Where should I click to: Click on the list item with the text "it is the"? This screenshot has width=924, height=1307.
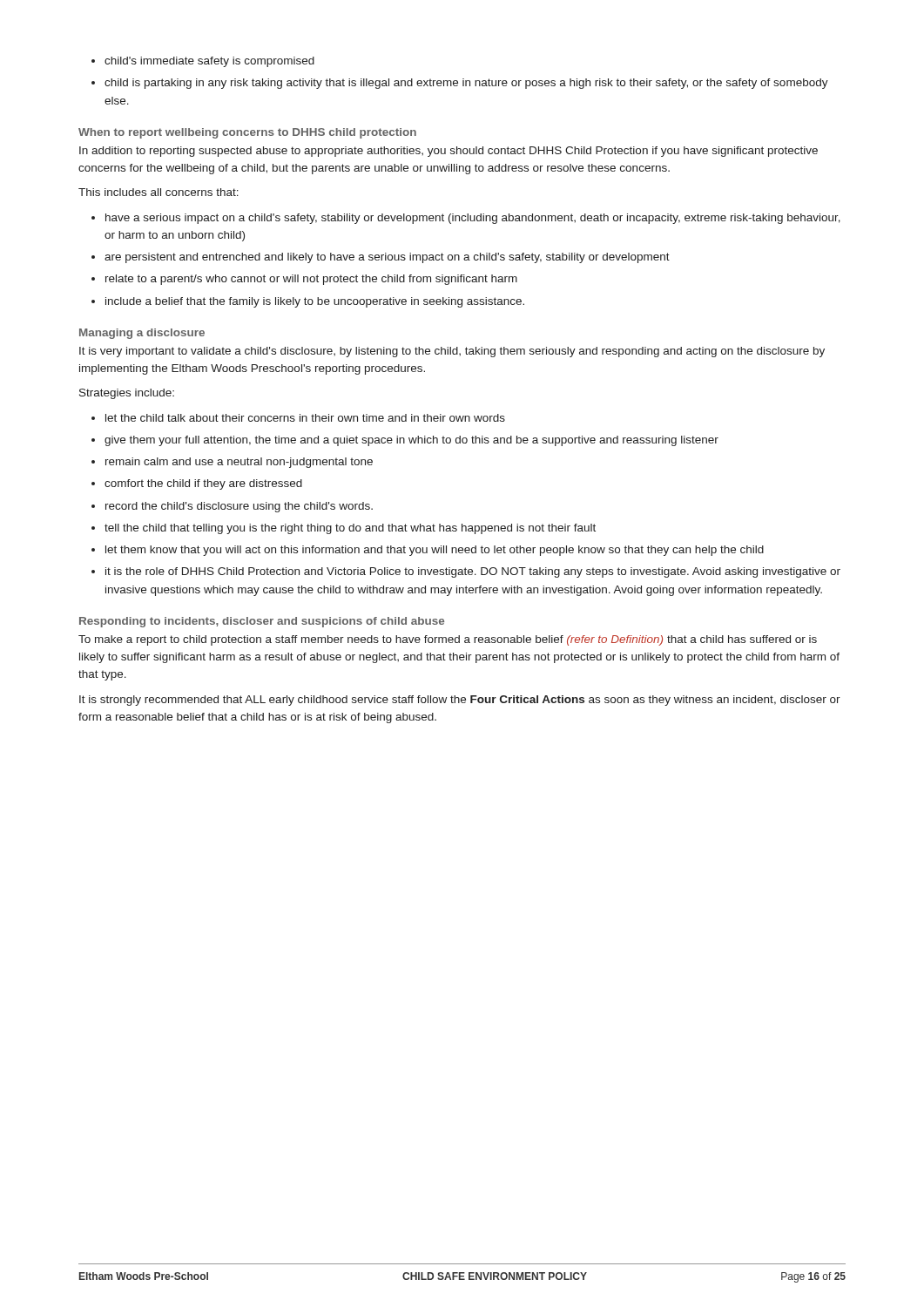[x=472, y=580]
